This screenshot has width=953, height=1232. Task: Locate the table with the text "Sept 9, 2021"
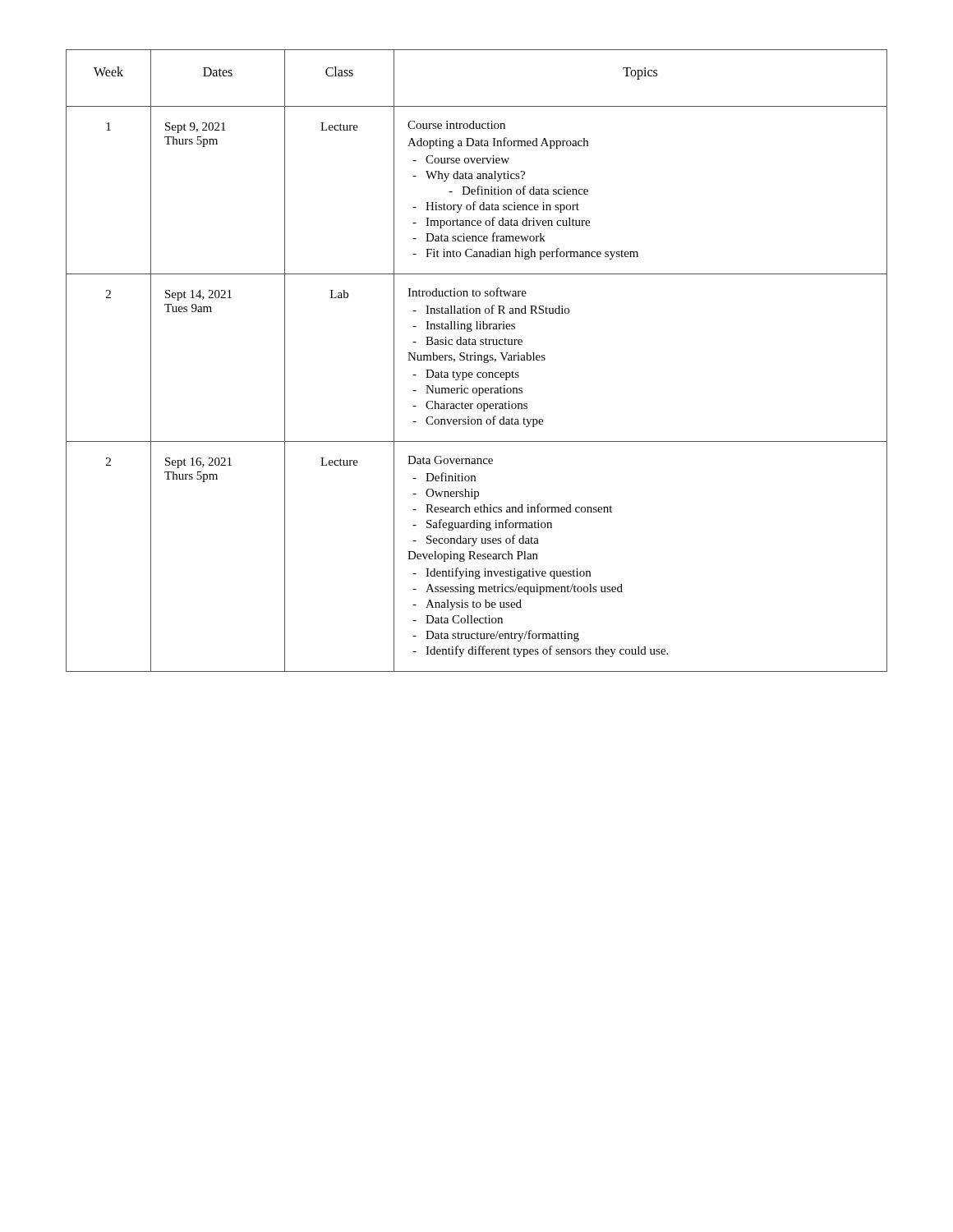coord(476,361)
